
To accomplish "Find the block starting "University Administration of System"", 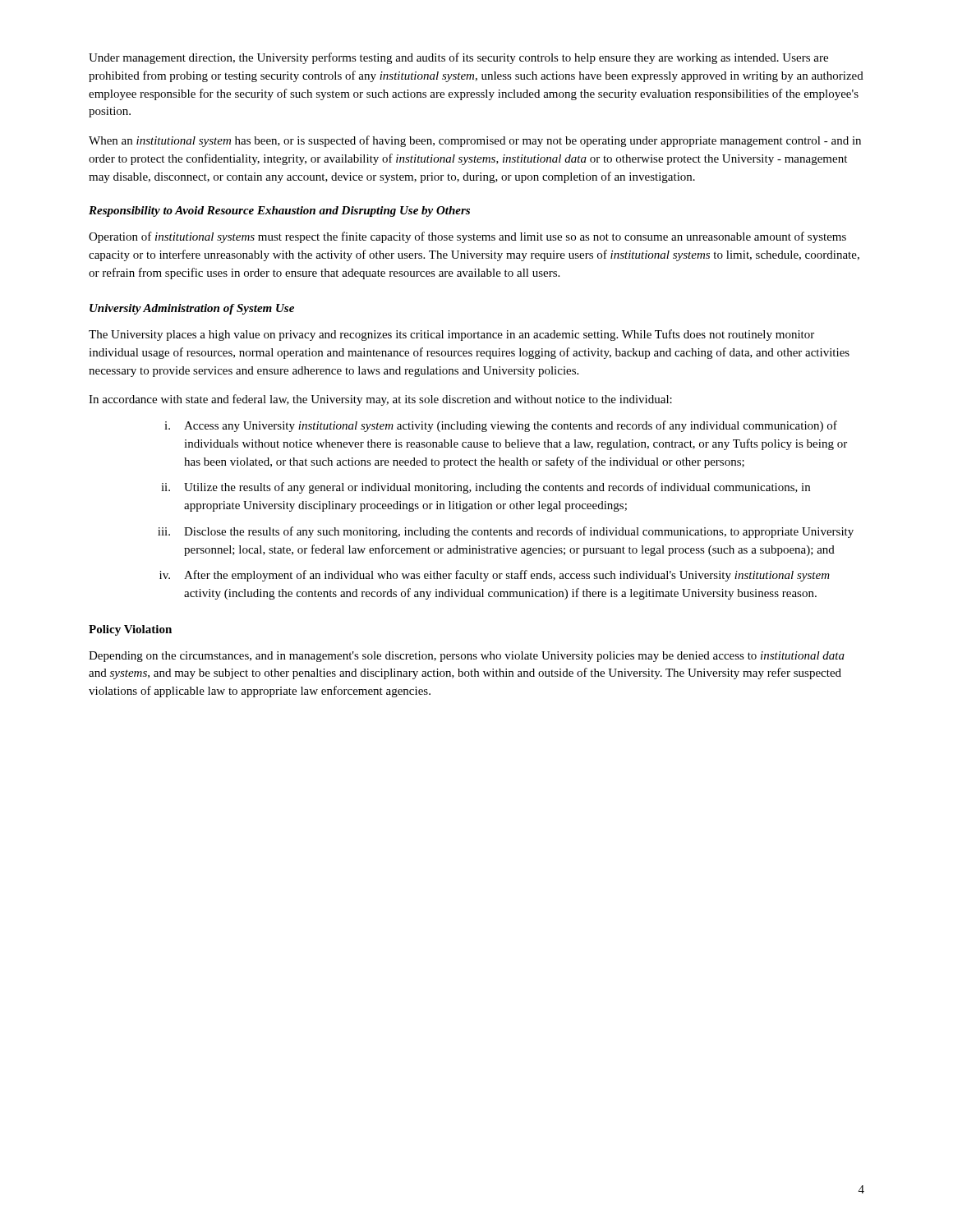I will tap(192, 309).
